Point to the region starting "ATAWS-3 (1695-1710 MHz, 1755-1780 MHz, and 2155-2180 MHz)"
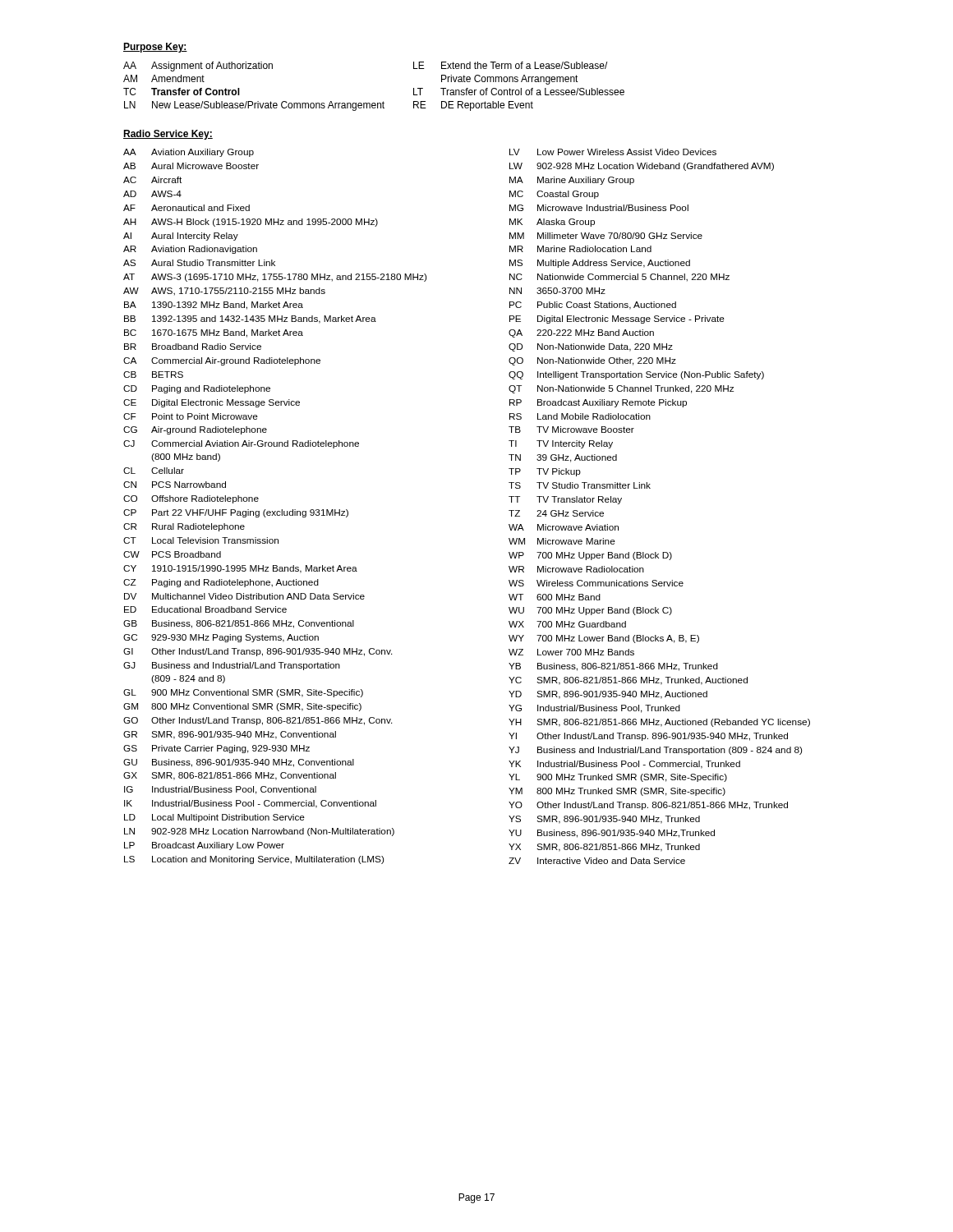Image resolution: width=953 pixels, height=1232 pixels. 275,278
